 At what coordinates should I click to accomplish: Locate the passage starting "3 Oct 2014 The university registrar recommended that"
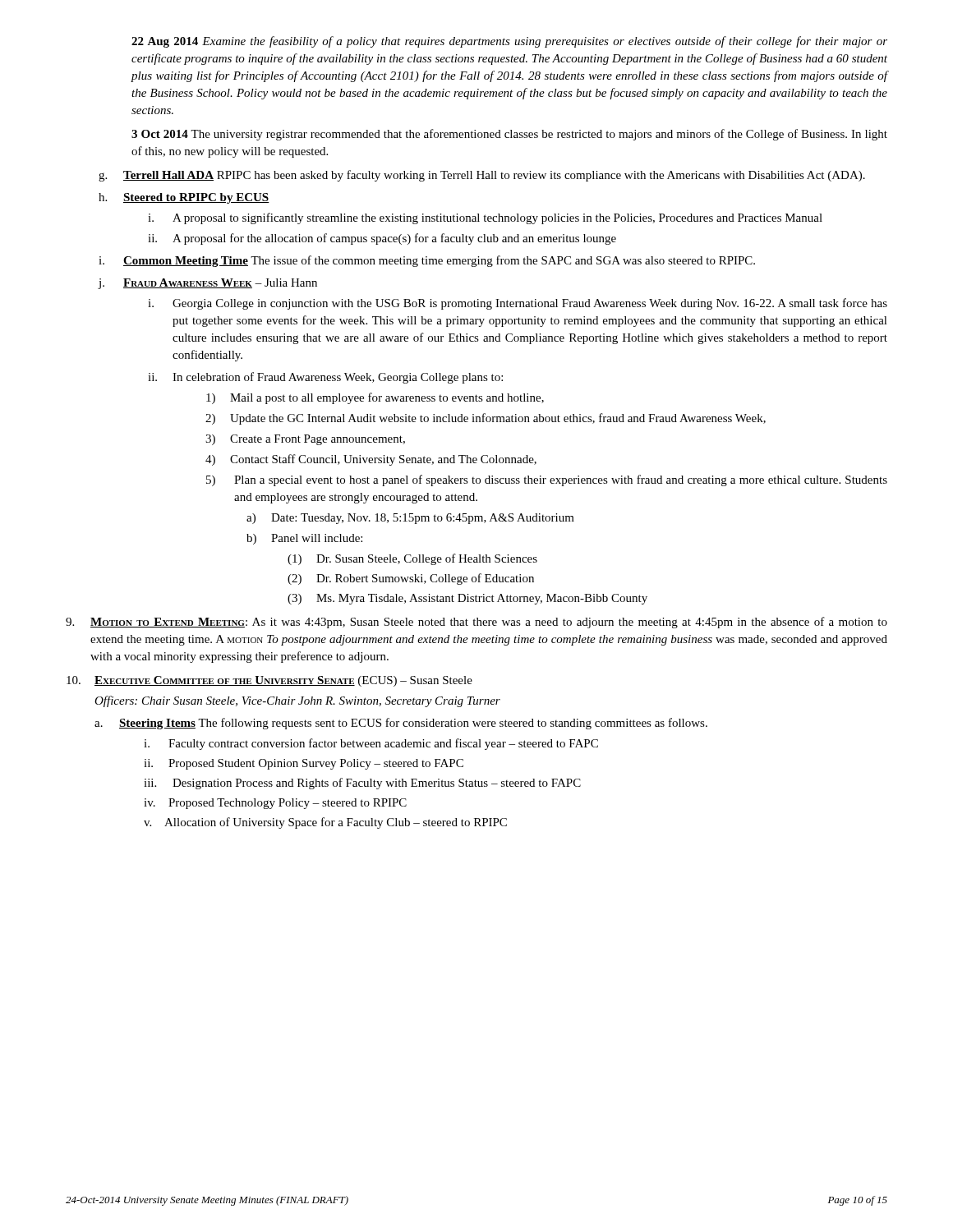tap(509, 143)
